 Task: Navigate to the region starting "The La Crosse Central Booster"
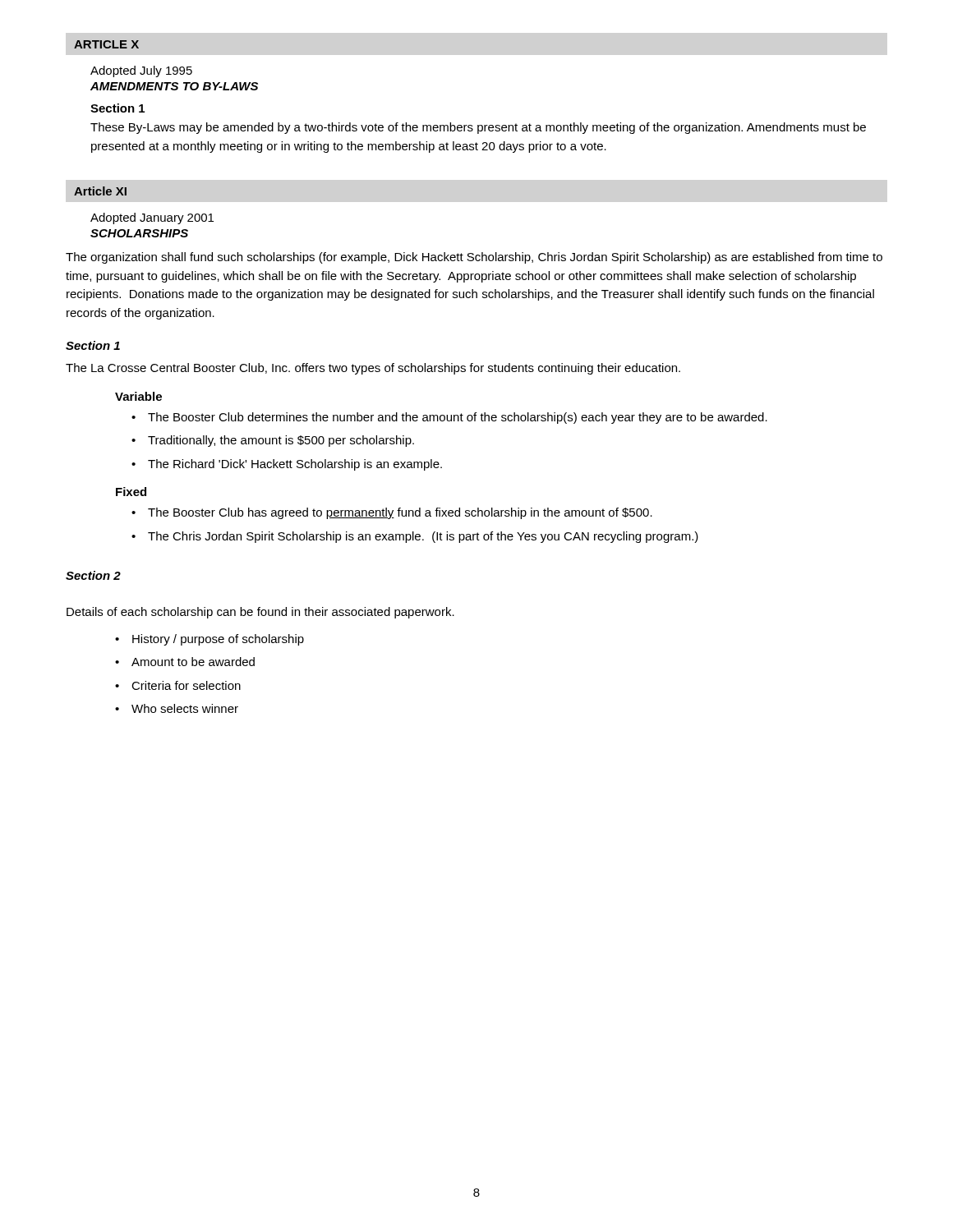[374, 368]
